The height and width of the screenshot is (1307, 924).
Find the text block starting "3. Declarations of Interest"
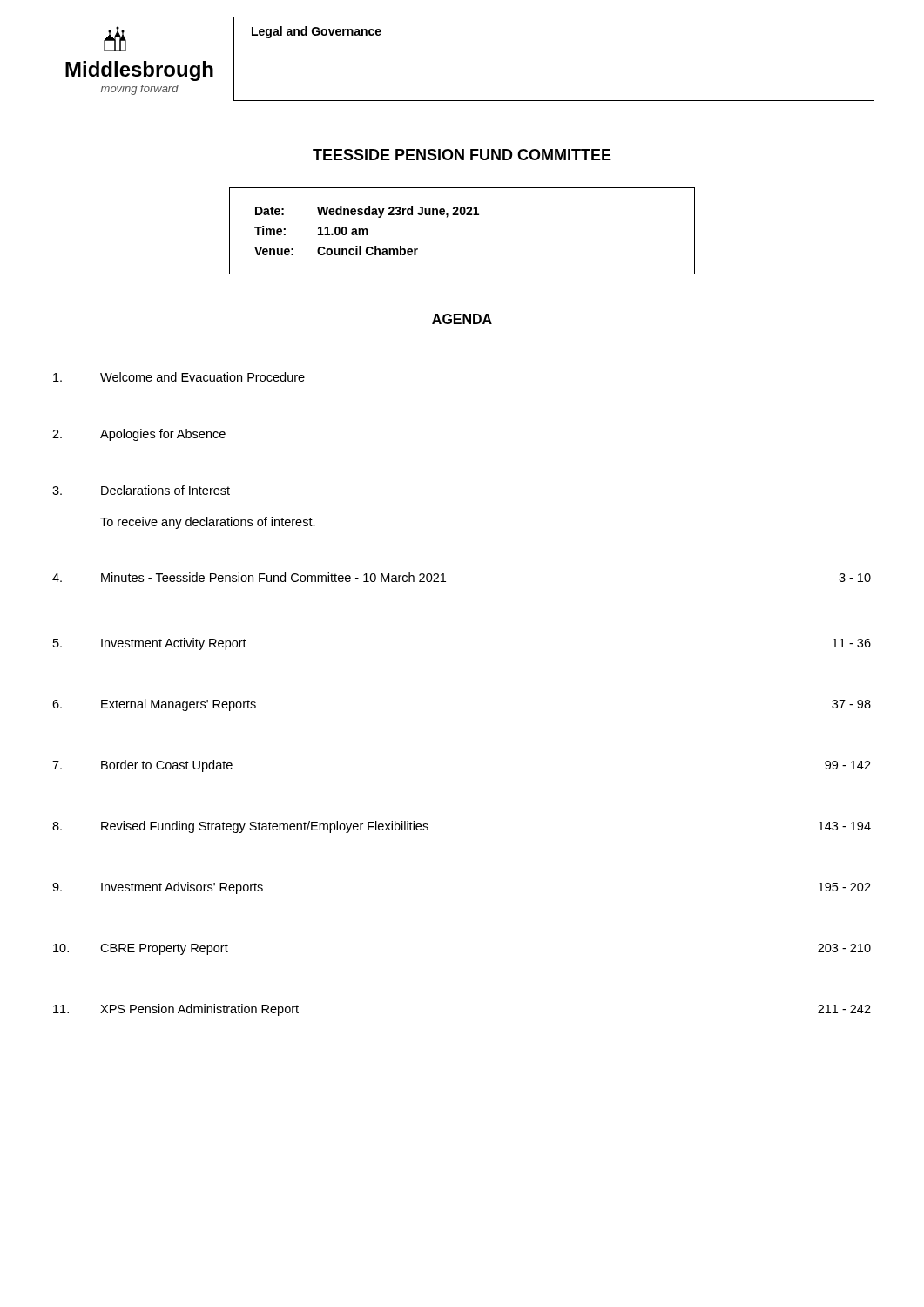pos(141,490)
